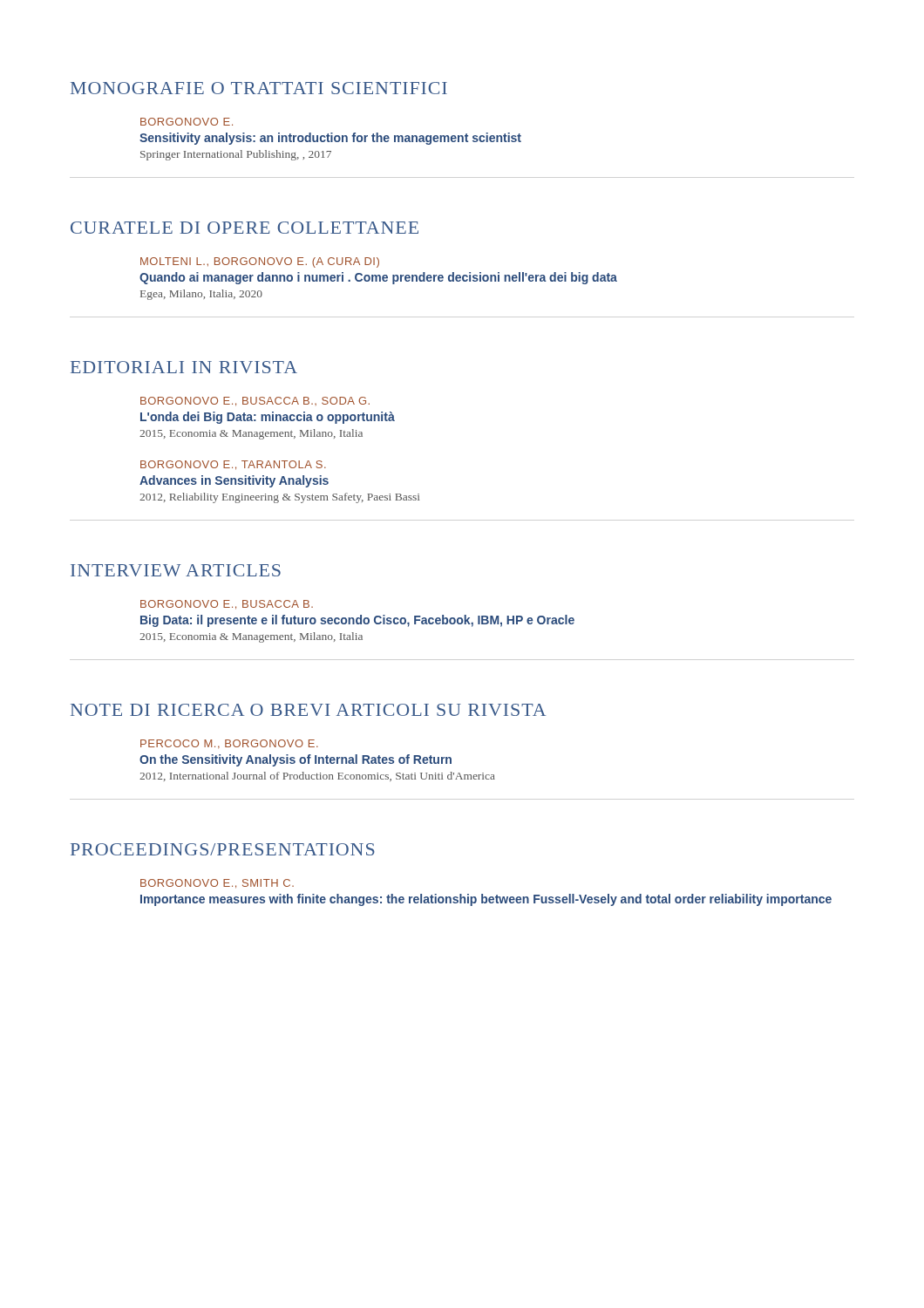Find the region starting "BORGONOVO E. Sensitivity analysis: an introduction"
This screenshot has height=1308, width=924.
point(497,138)
